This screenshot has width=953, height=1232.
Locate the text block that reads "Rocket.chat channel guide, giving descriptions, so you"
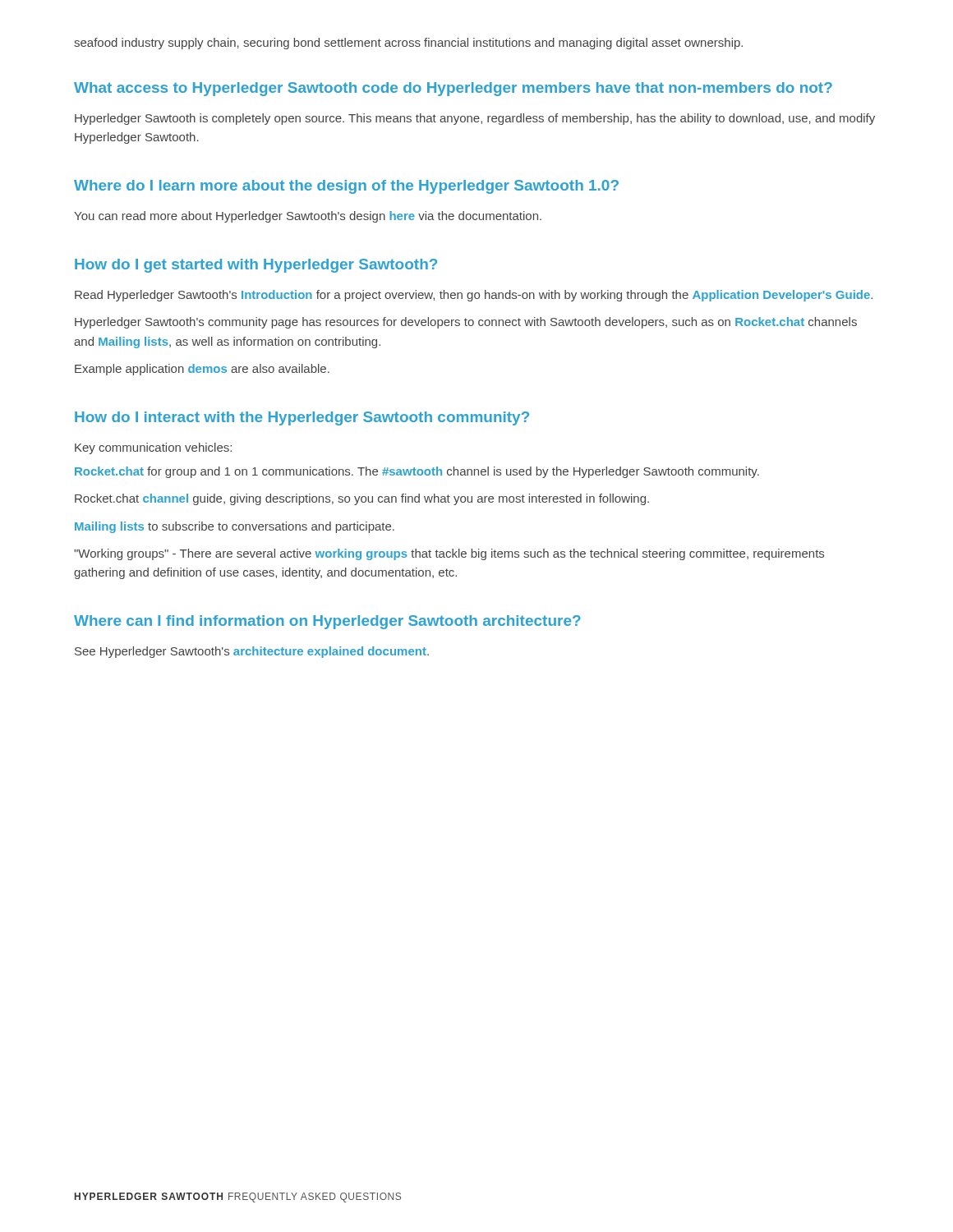point(362,498)
